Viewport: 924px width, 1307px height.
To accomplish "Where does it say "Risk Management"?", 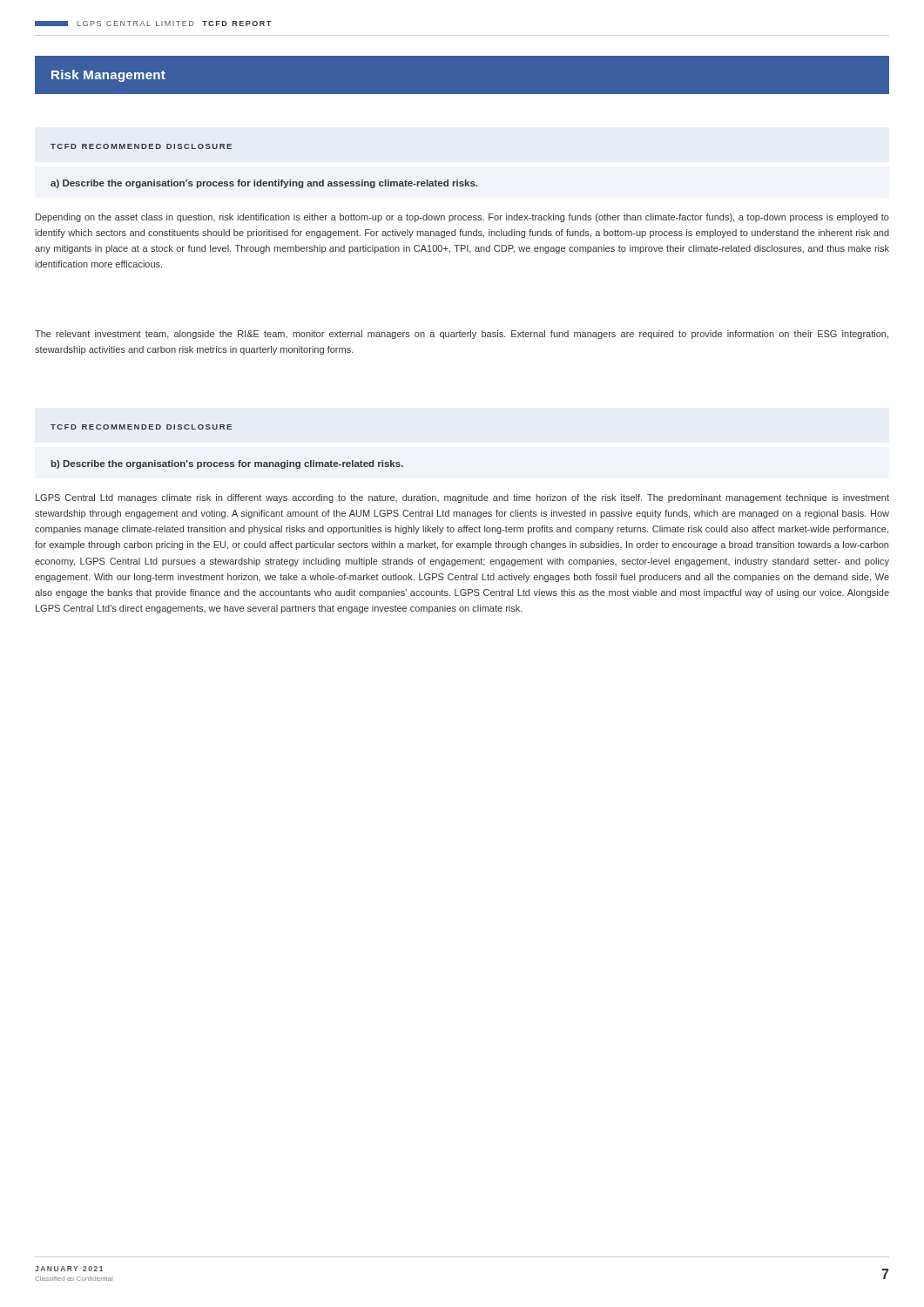I will point(108,74).
